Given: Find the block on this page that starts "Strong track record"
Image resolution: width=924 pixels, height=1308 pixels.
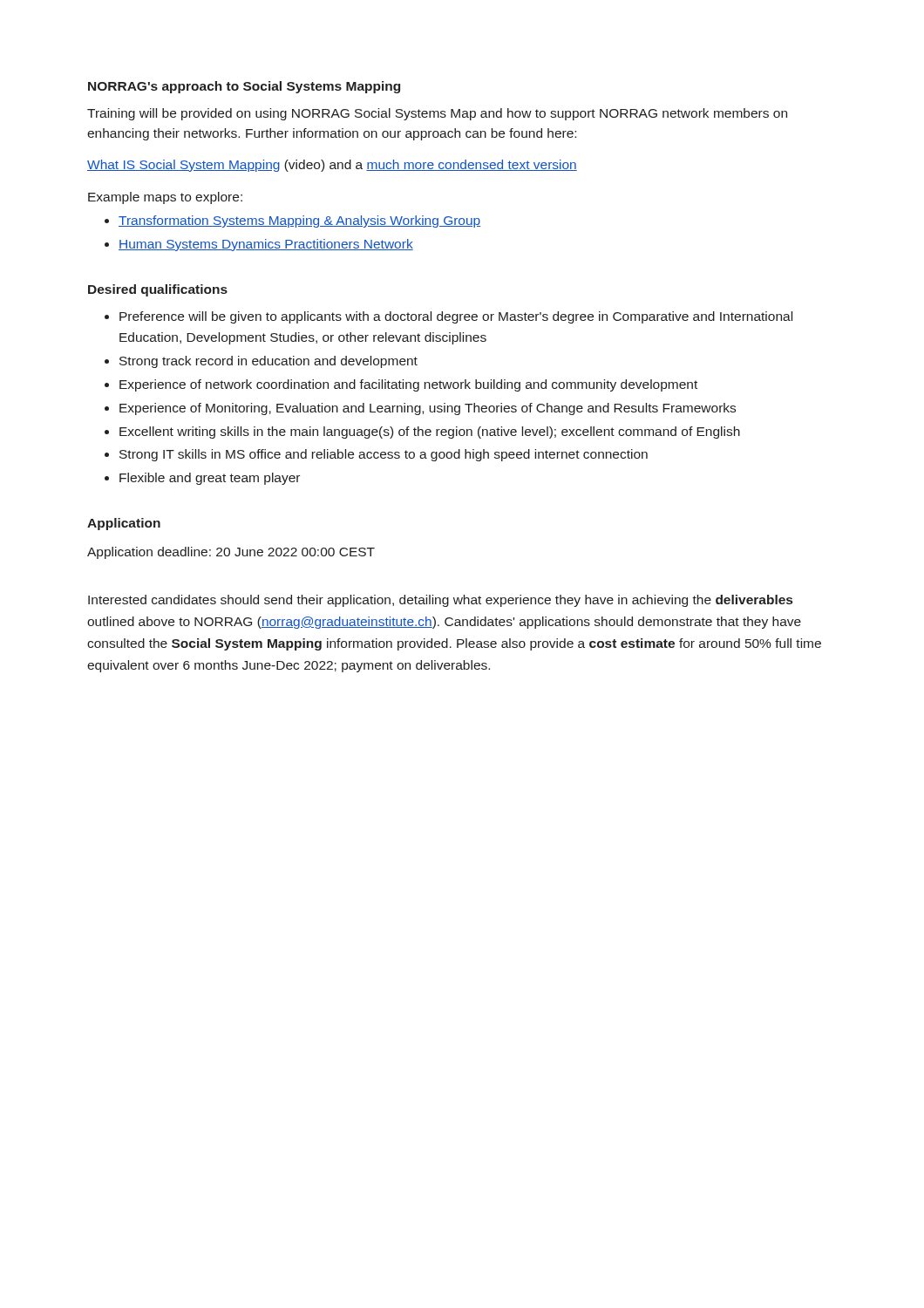Looking at the screenshot, I should click(x=268, y=361).
